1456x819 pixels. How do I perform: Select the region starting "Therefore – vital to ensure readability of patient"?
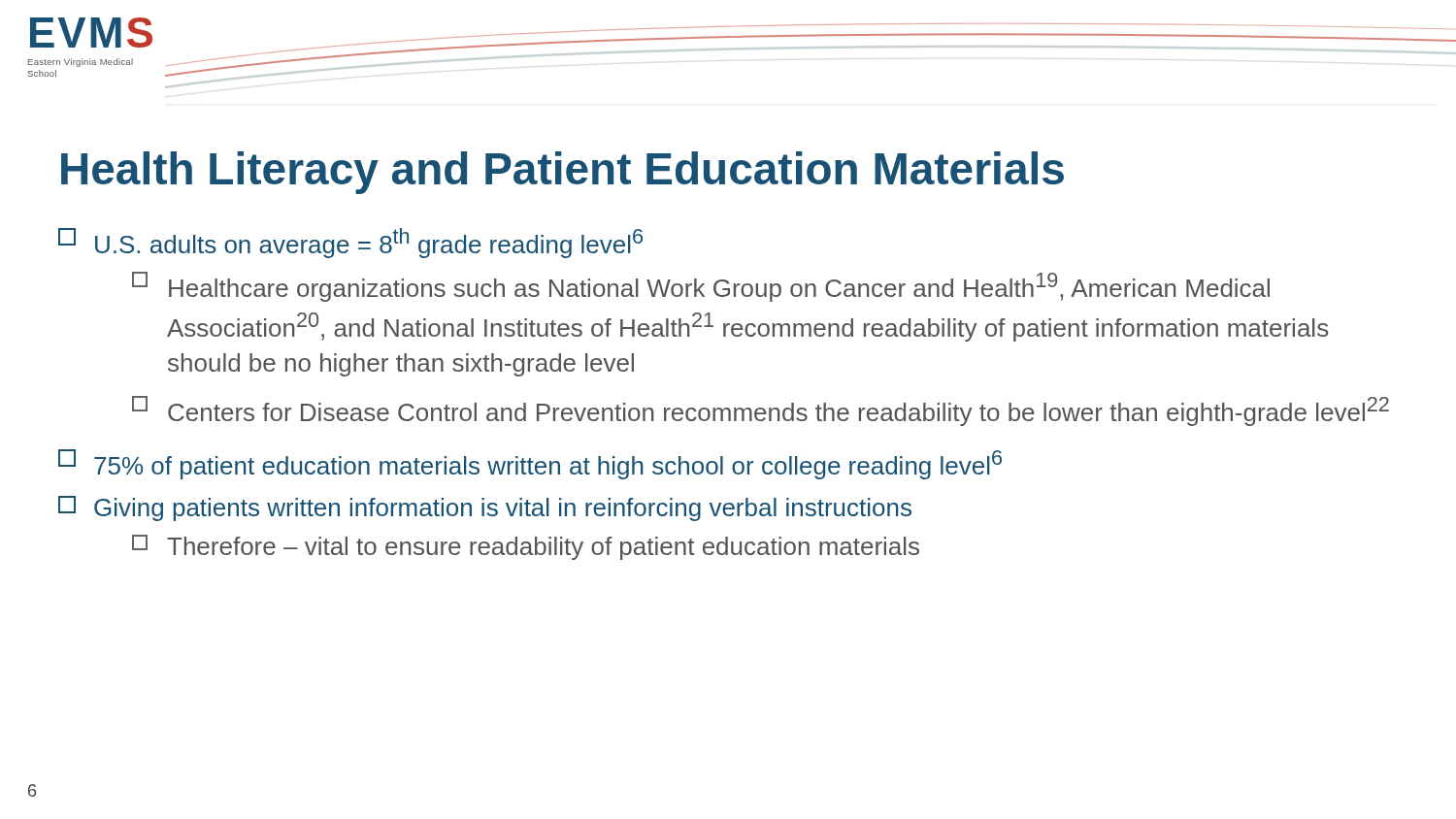[x=757, y=546]
